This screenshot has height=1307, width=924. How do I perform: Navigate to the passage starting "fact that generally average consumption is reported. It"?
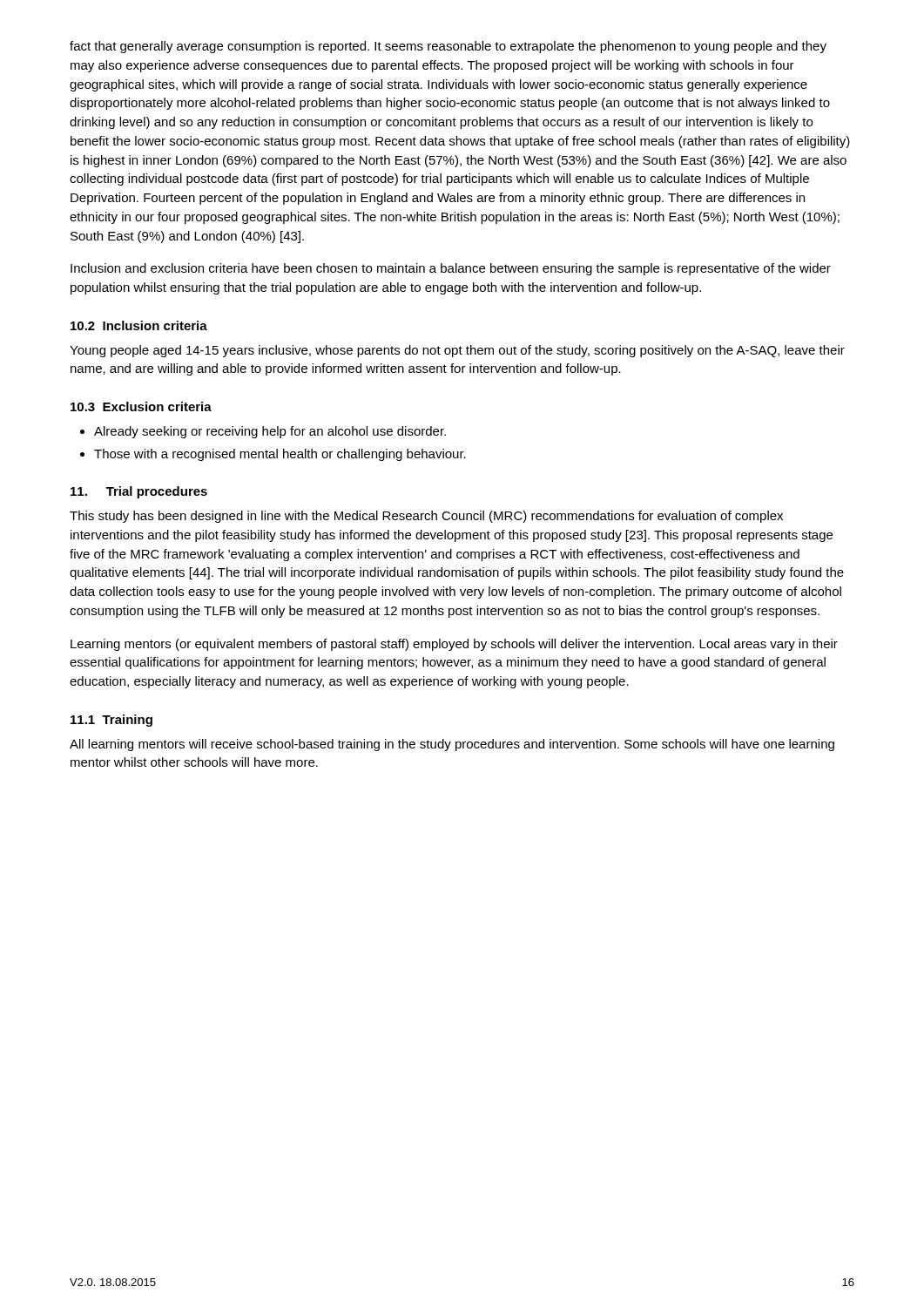[x=460, y=141]
